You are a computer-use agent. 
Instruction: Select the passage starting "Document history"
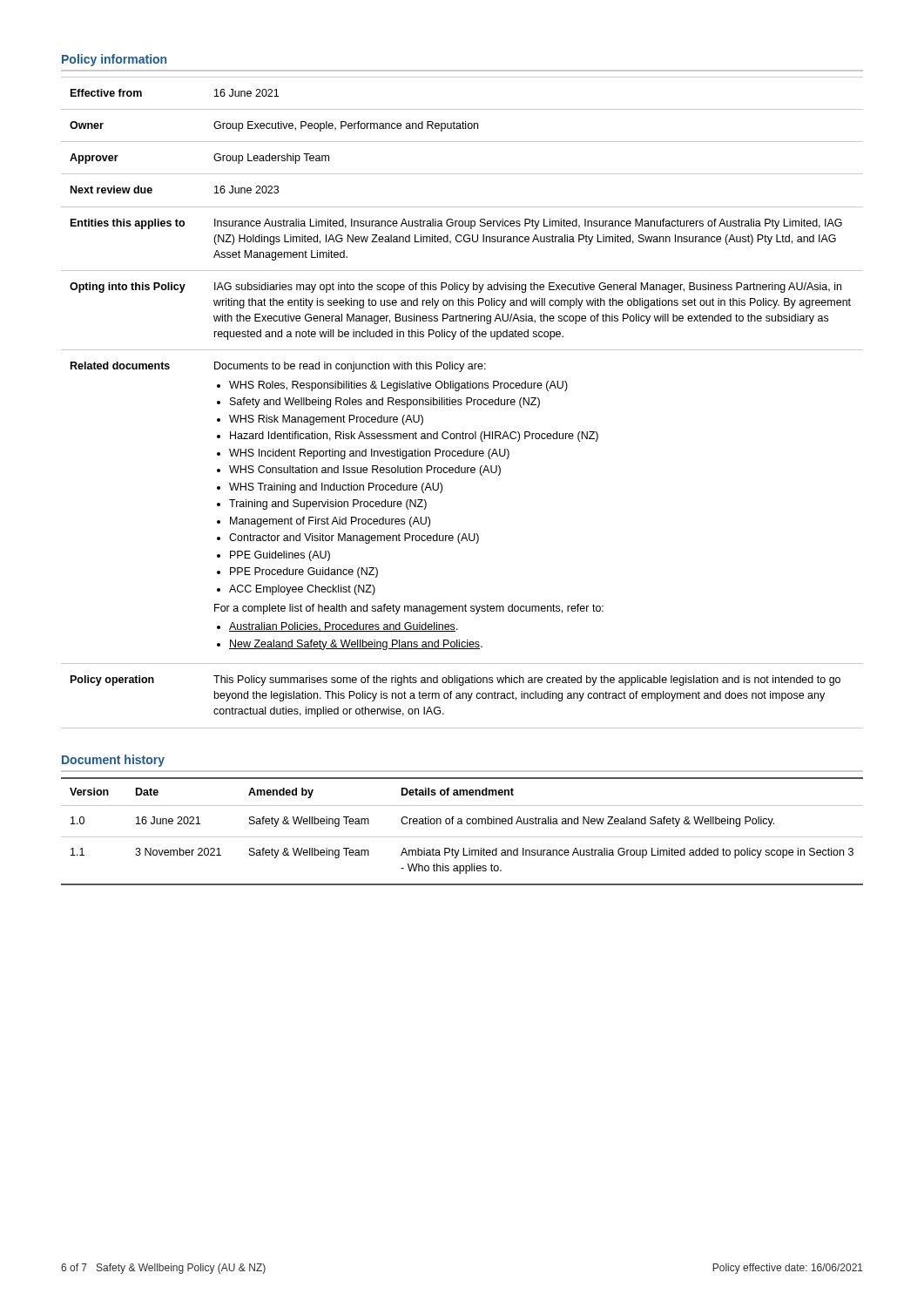click(x=462, y=762)
